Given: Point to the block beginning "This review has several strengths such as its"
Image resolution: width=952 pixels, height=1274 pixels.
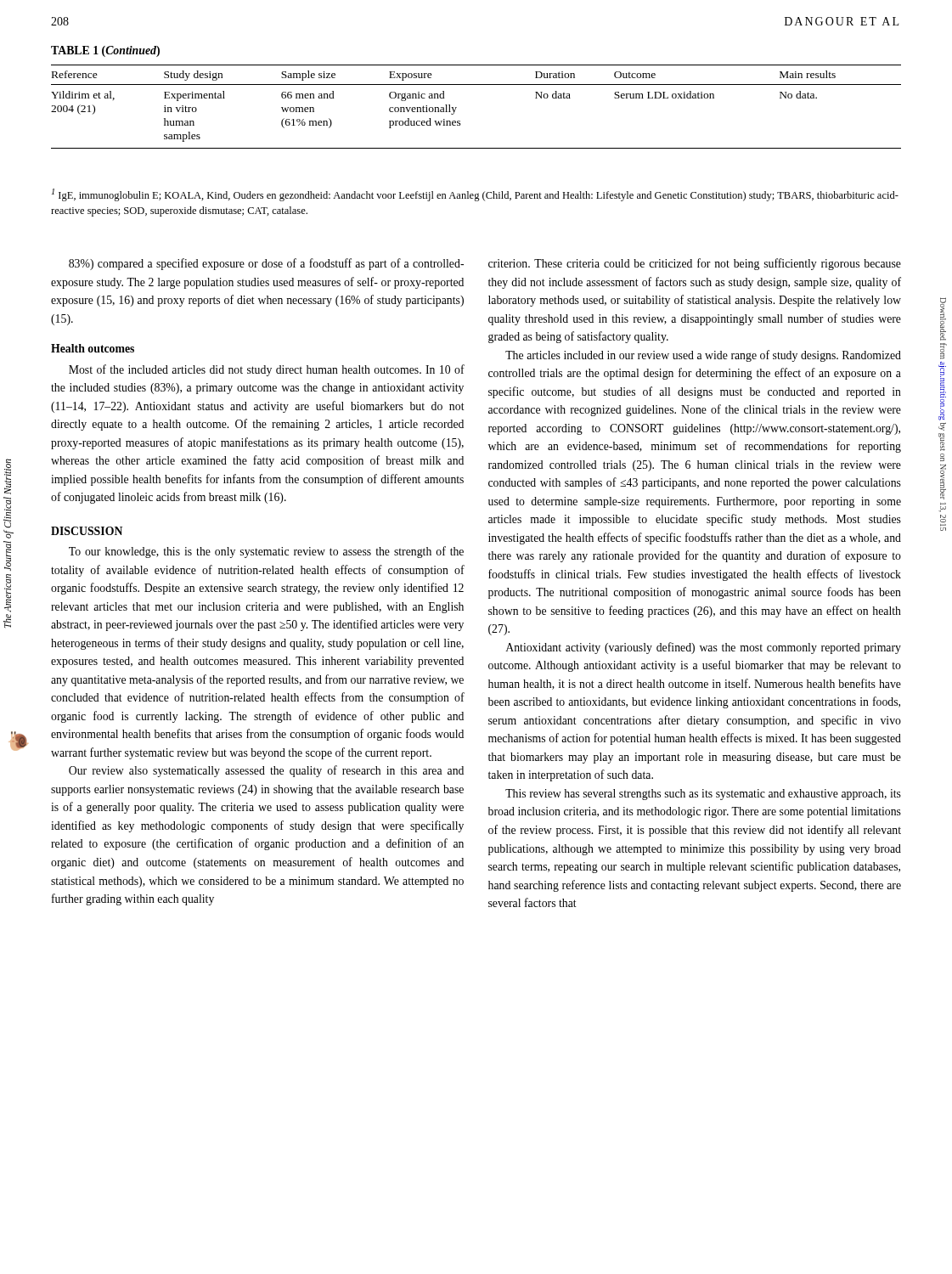Looking at the screenshot, I should point(694,848).
